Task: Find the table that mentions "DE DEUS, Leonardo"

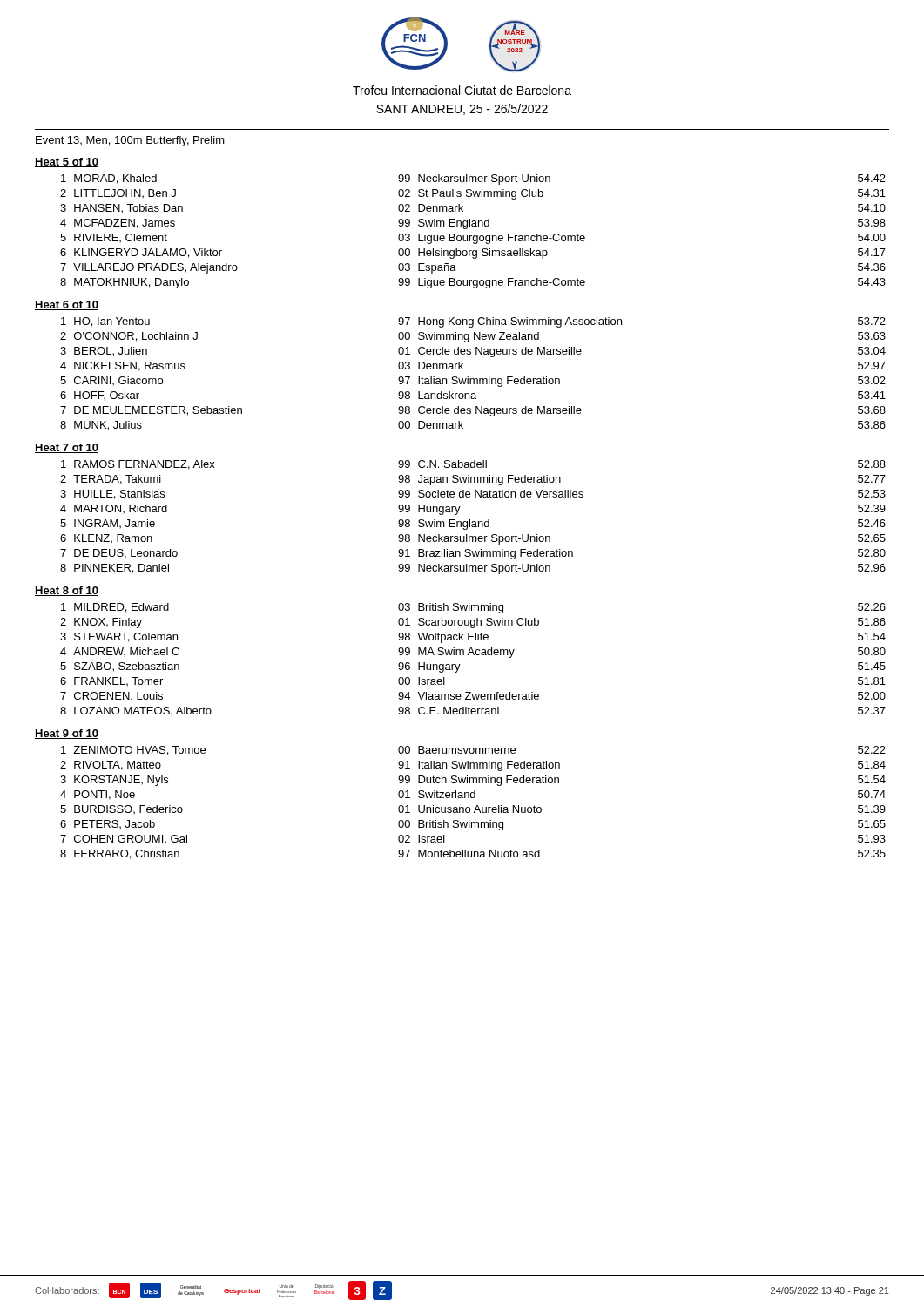Action: tap(462, 516)
